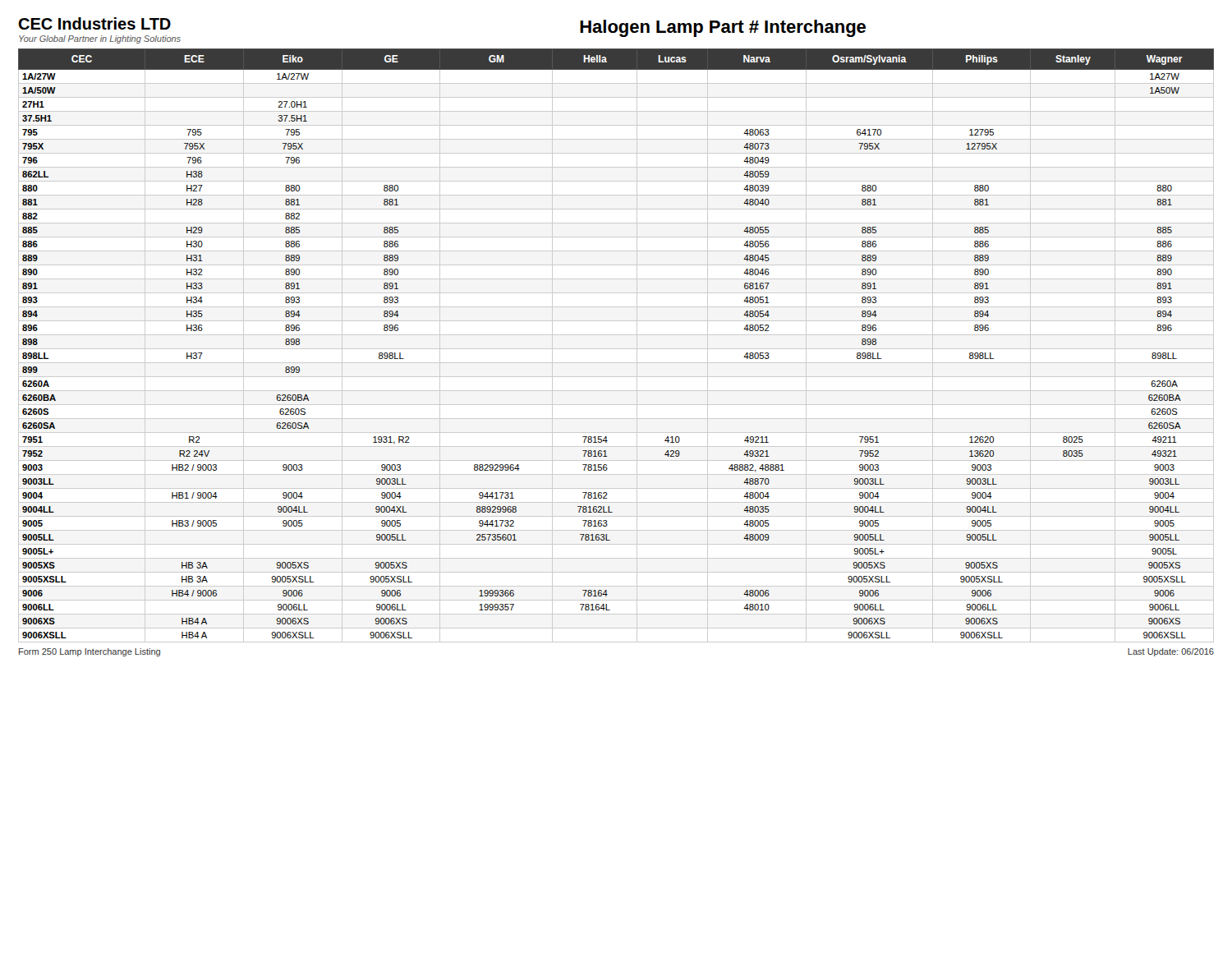Image resolution: width=1232 pixels, height=953 pixels.
Task: Select the table that reads "HB4 A"
Action: [x=616, y=345]
